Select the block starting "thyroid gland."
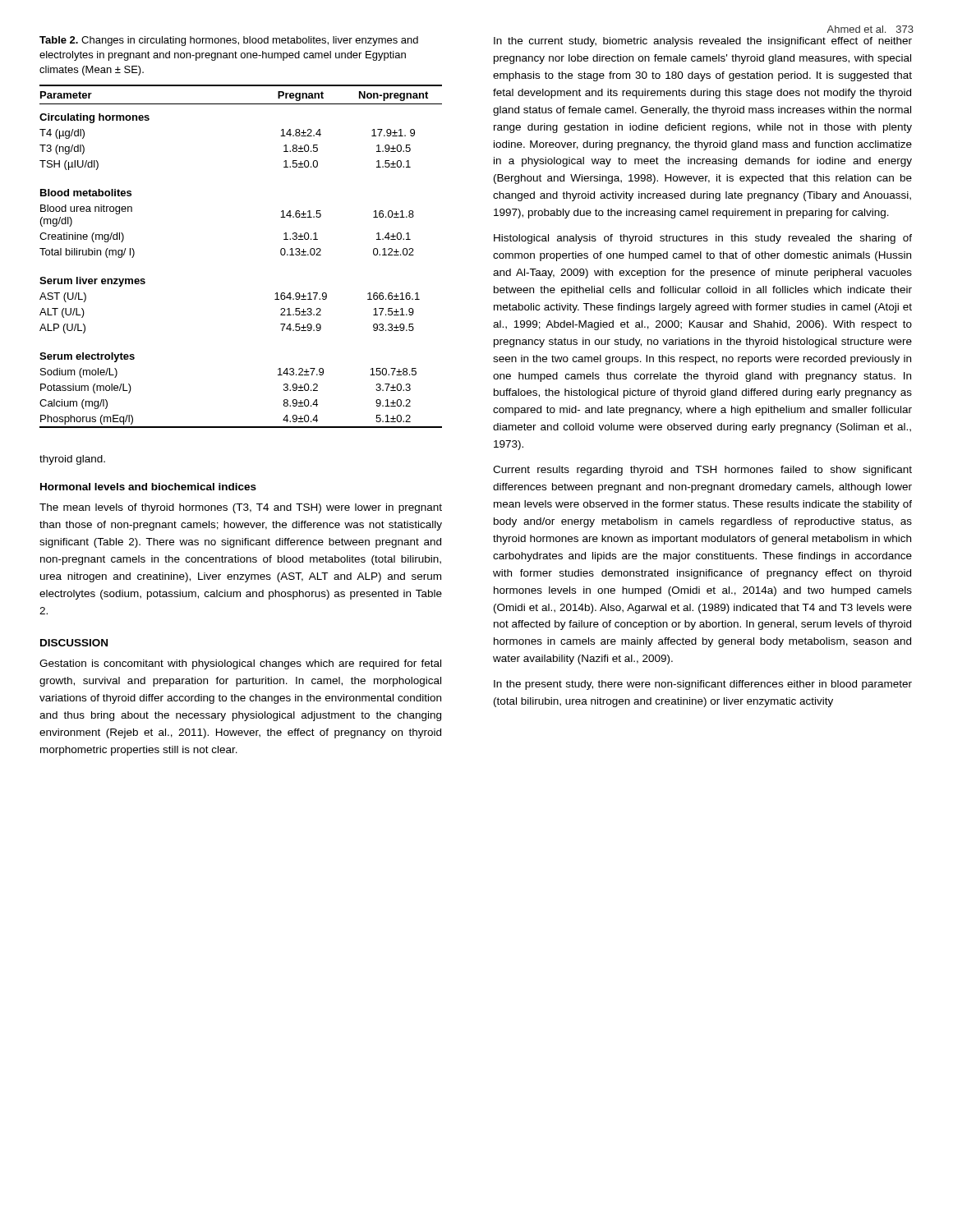This screenshot has width=953, height=1232. pyautogui.click(x=73, y=458)
